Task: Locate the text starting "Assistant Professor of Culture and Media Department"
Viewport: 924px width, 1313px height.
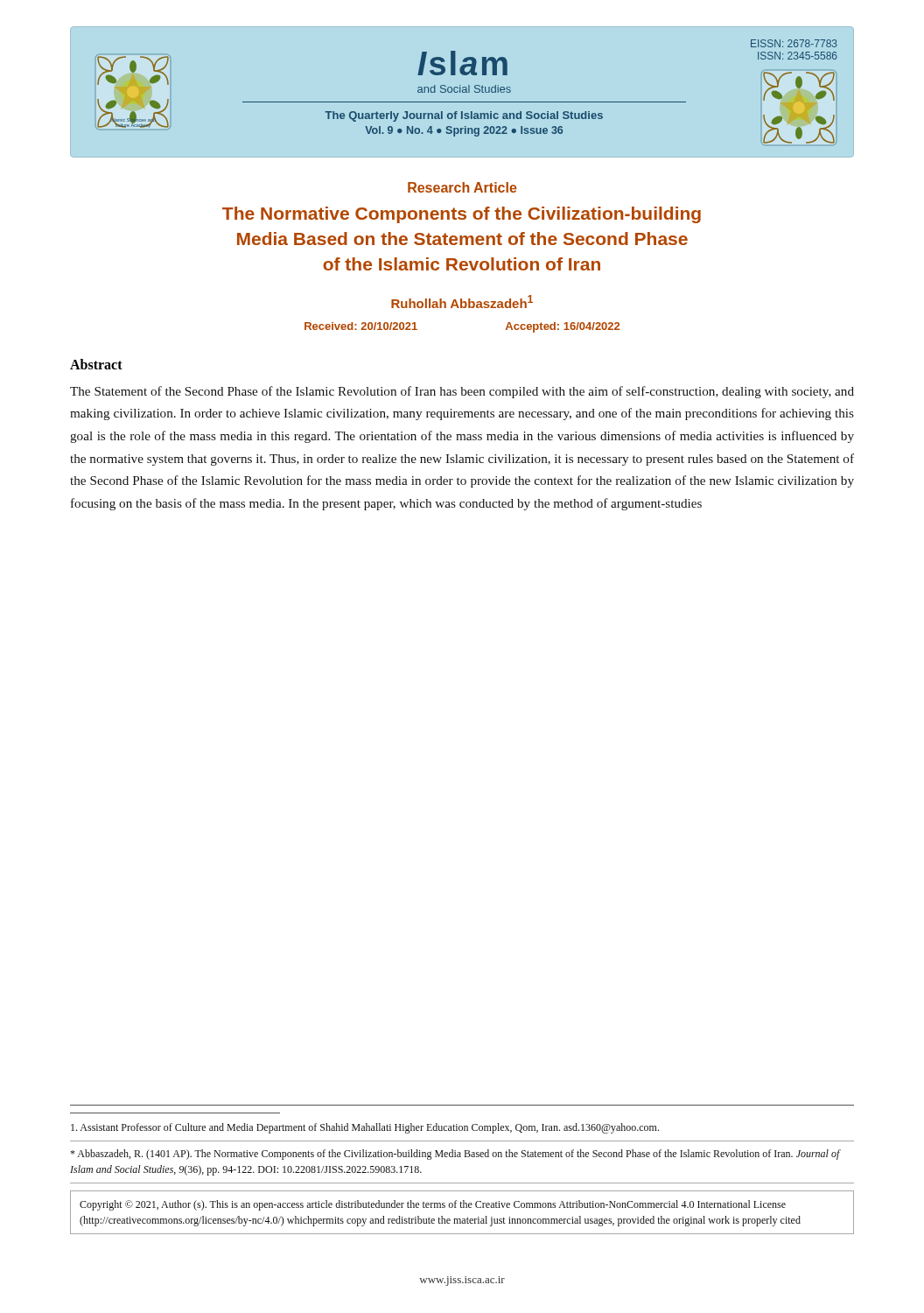Action: click(x=462, y=1173)
